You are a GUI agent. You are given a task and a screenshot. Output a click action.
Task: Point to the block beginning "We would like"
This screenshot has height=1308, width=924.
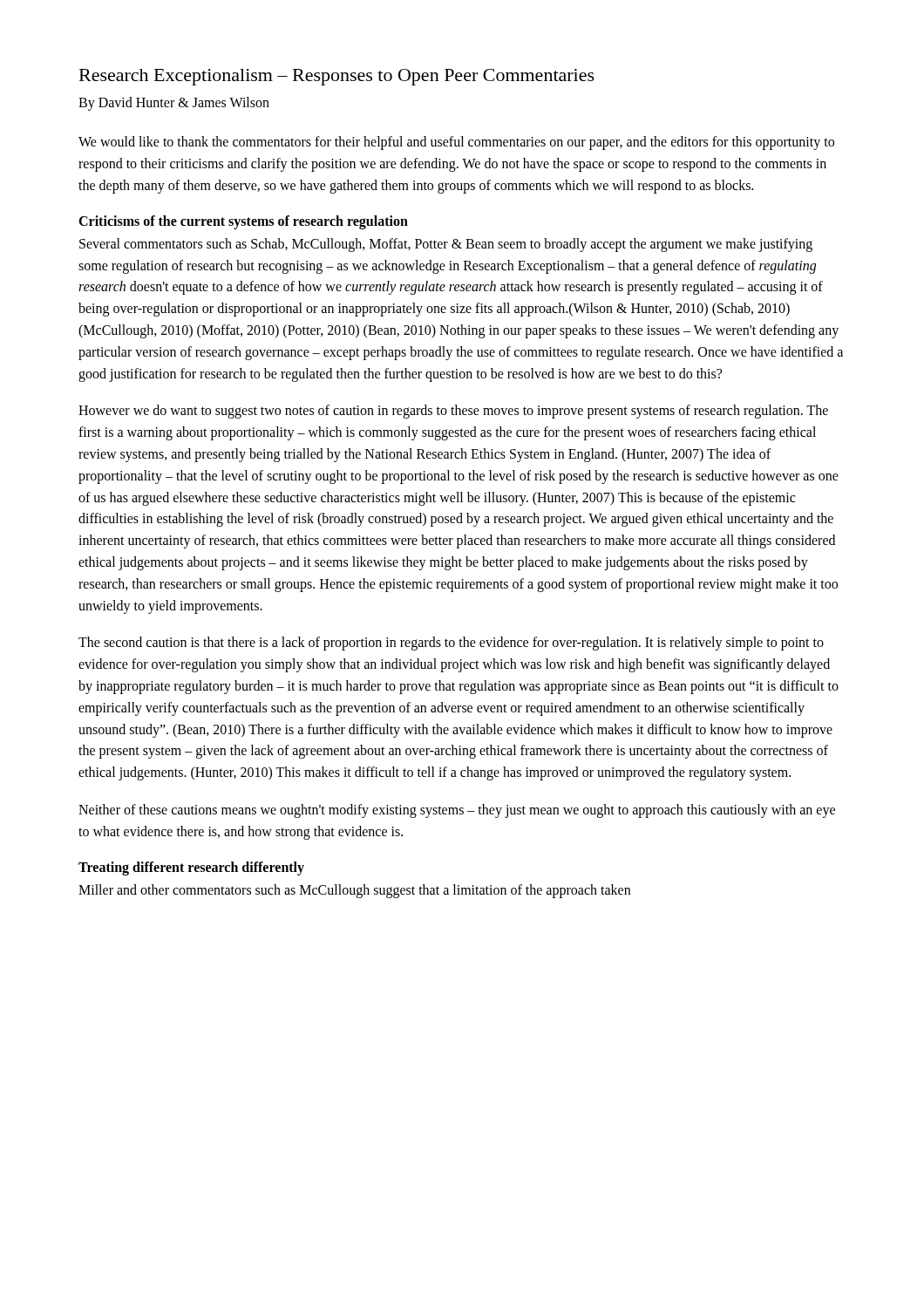point(462,164)
